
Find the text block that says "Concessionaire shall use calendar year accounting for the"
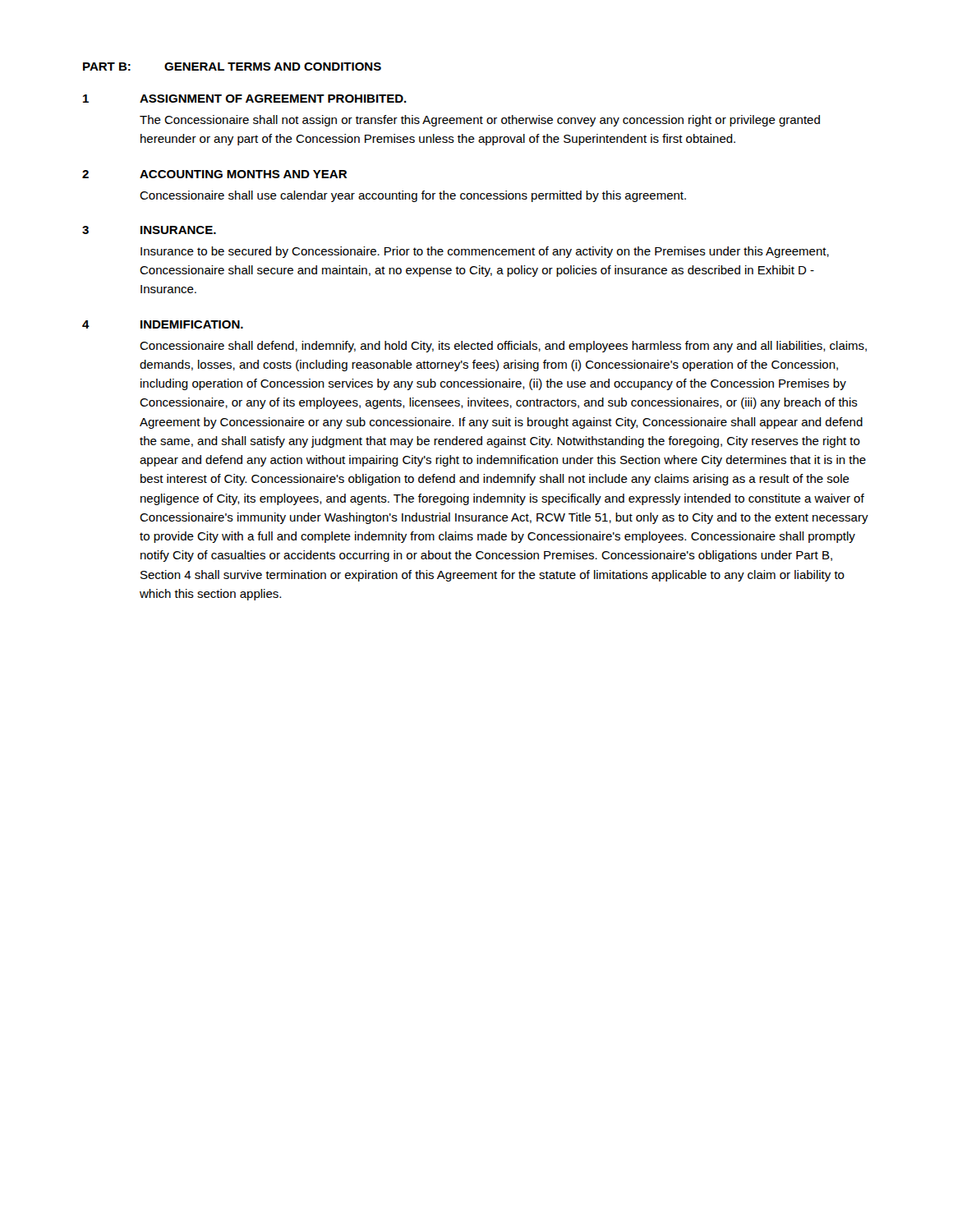coord(413,195)
